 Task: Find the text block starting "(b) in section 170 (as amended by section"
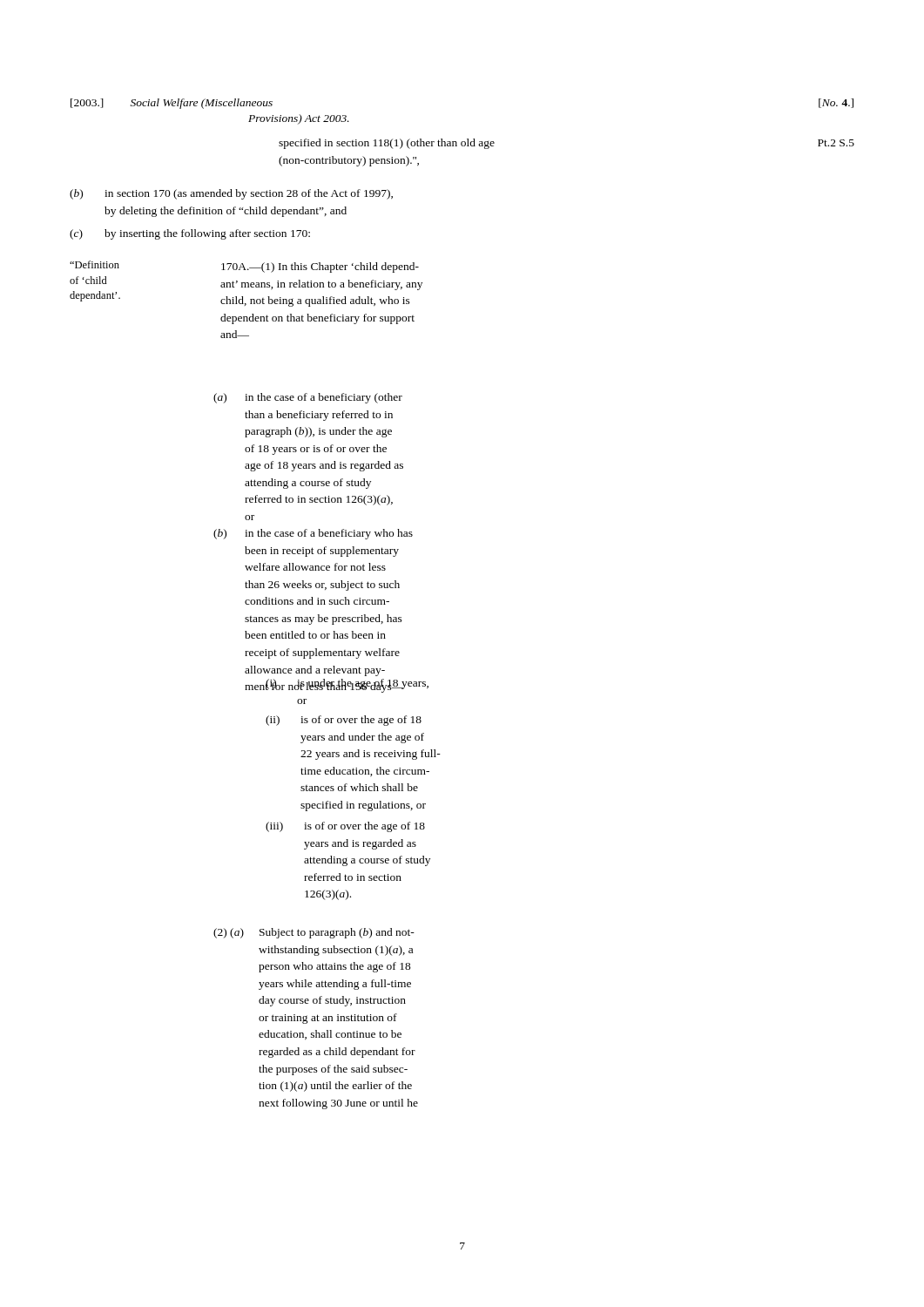232,202
